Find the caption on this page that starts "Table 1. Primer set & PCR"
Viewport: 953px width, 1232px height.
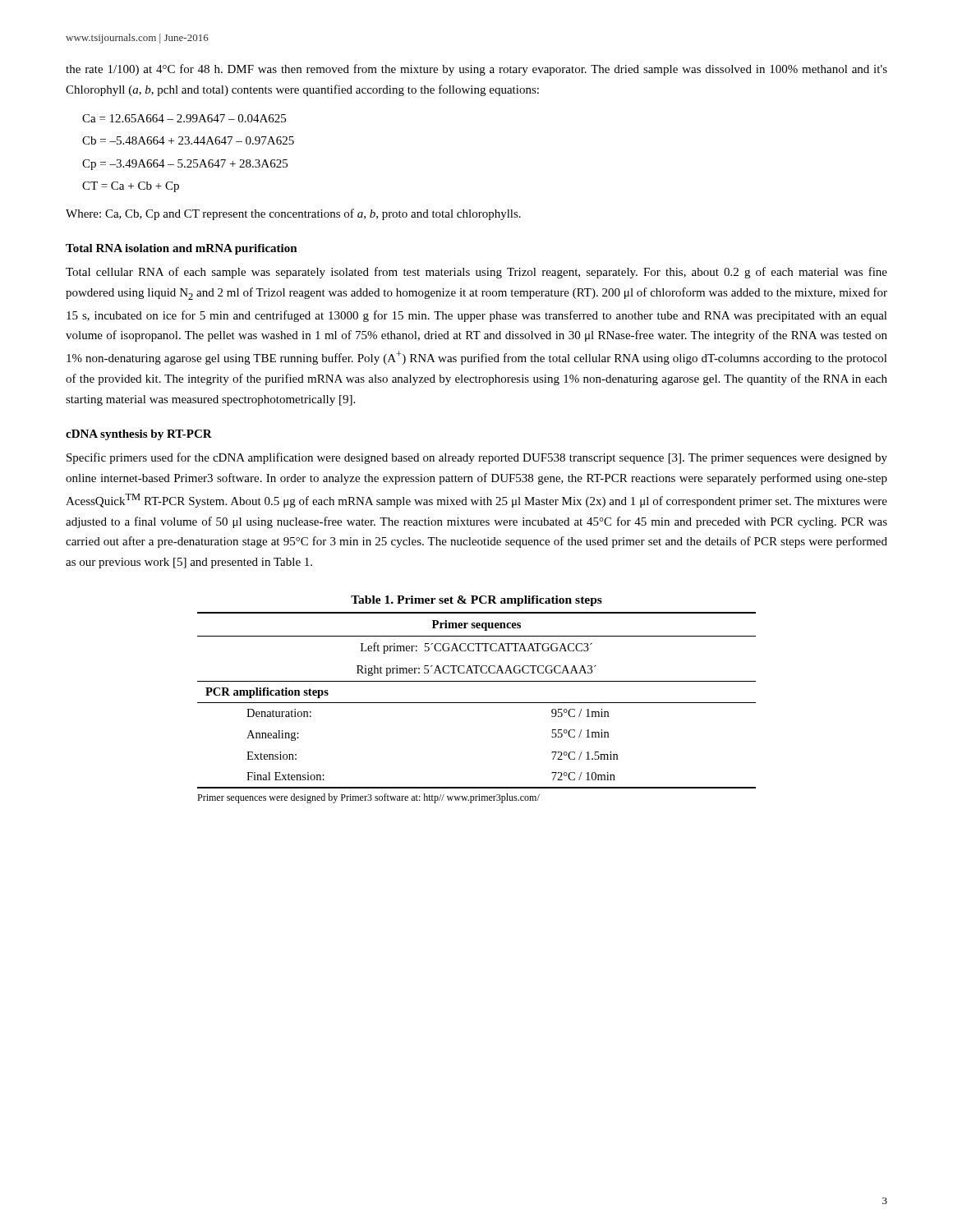coord(476,599)
